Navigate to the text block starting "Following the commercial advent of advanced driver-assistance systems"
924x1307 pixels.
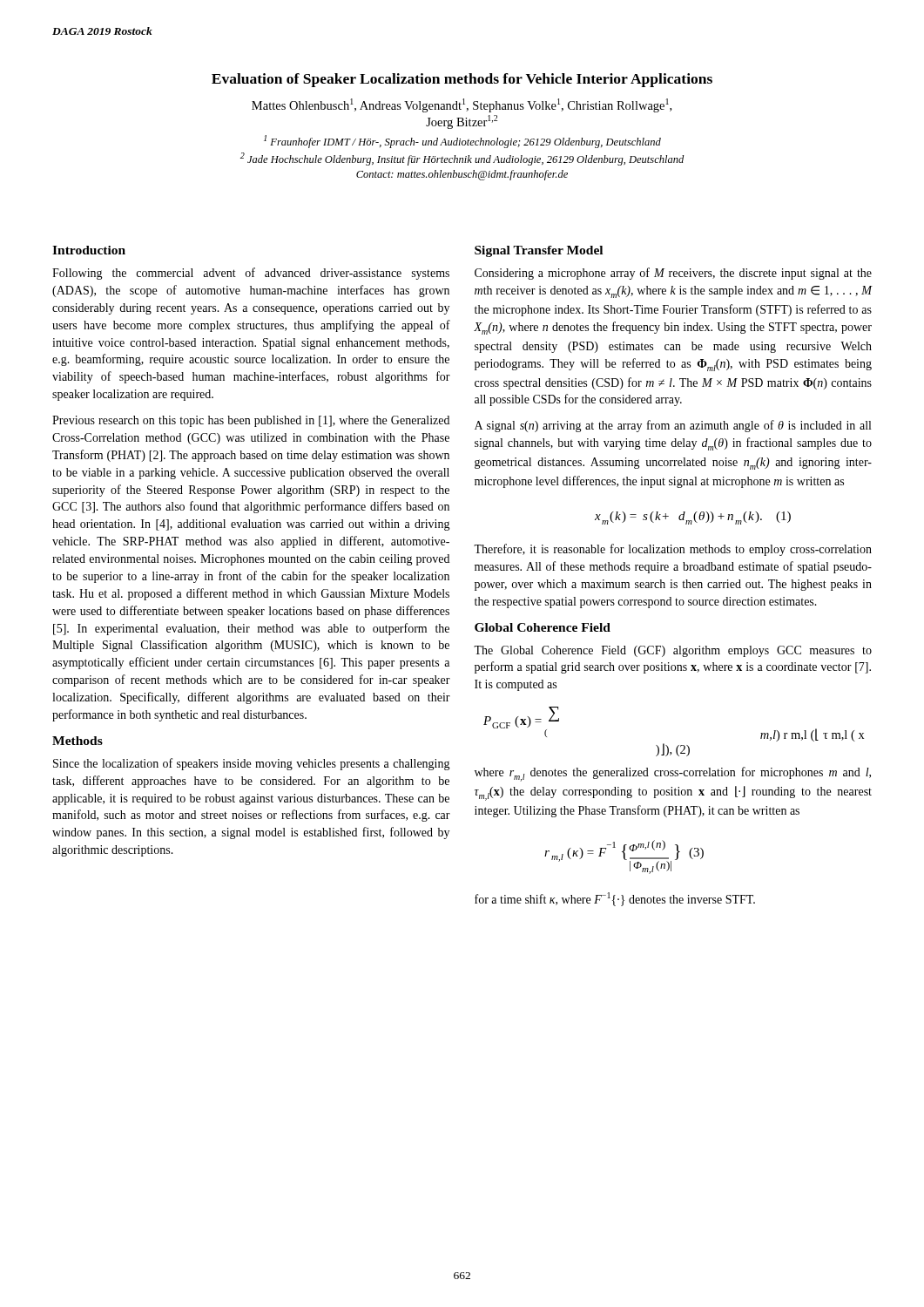(x=251, y=334)
